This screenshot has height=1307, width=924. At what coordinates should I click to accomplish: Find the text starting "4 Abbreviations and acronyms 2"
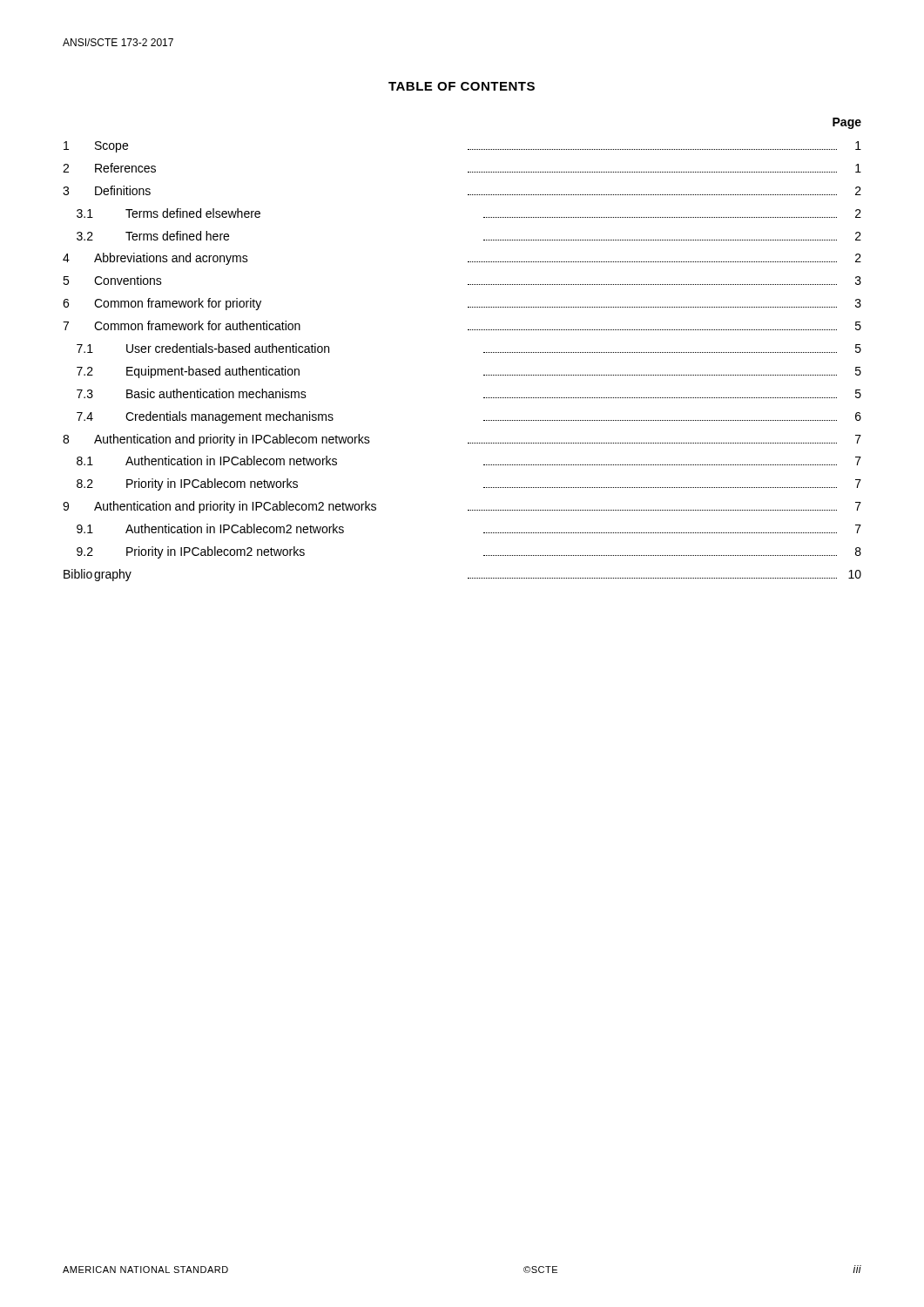462,259
